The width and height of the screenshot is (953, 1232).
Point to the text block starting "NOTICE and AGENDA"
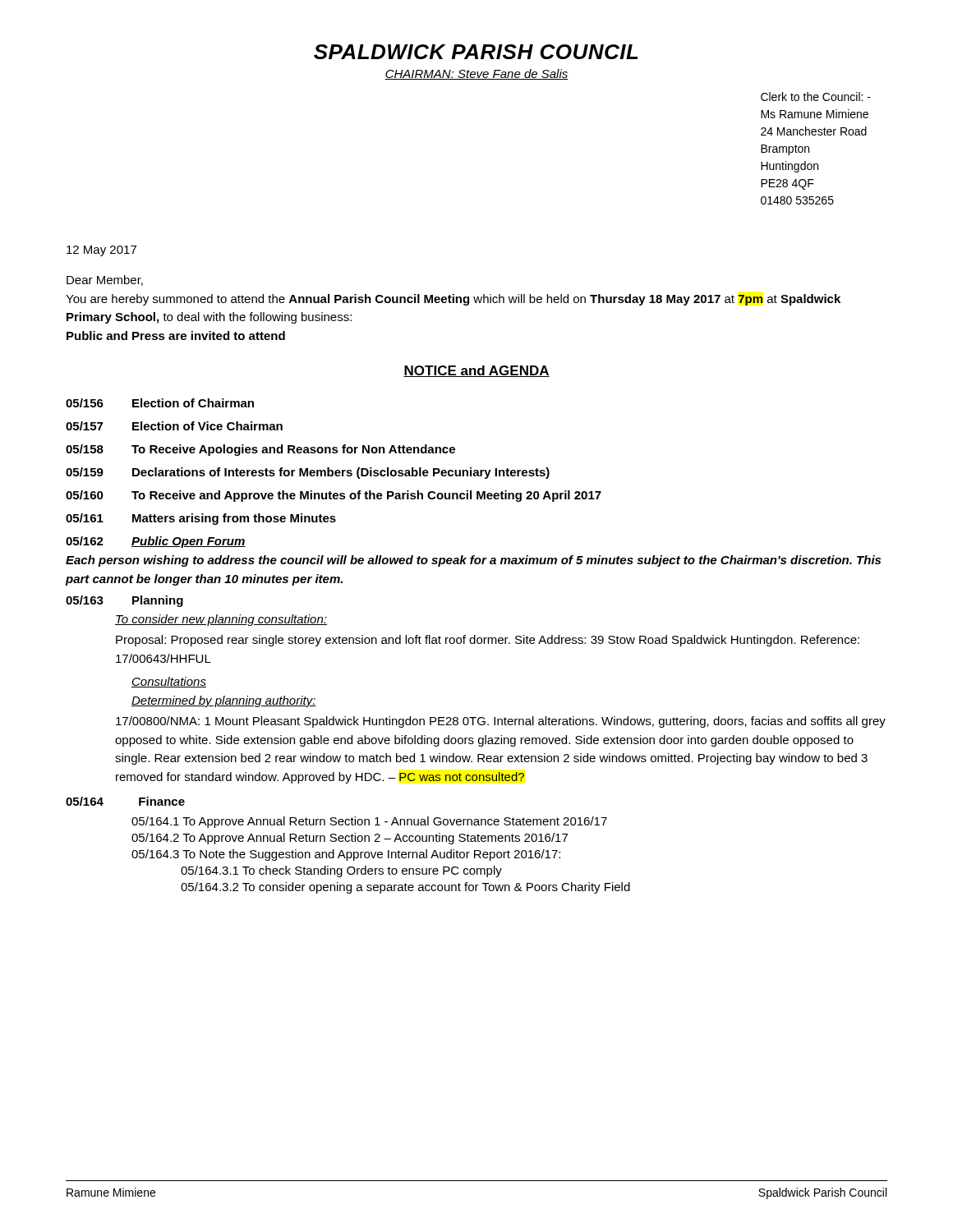(x=476, y=371)
